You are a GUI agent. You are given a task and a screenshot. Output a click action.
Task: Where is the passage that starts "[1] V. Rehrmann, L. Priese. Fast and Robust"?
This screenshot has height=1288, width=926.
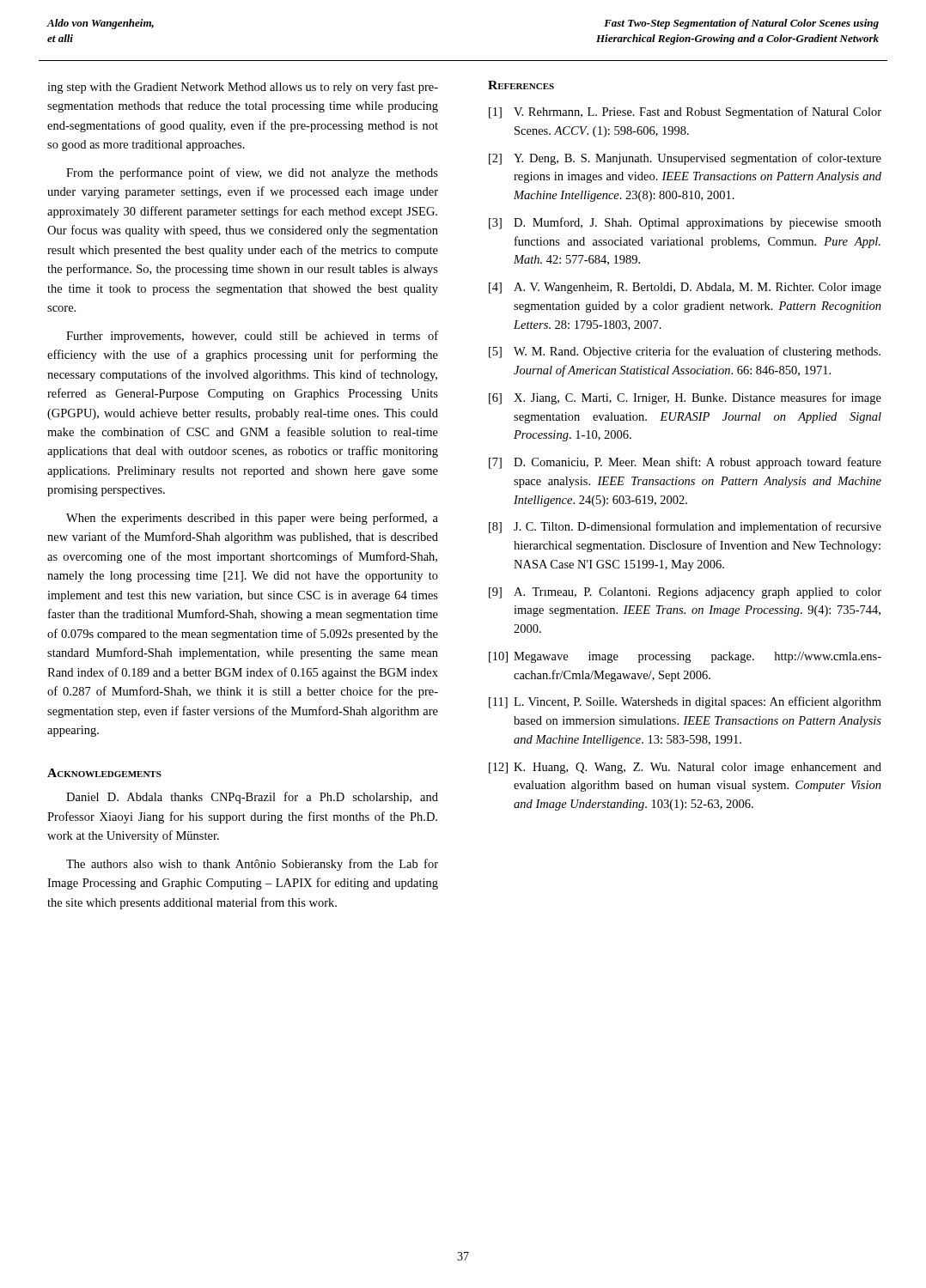click(685, 122)
